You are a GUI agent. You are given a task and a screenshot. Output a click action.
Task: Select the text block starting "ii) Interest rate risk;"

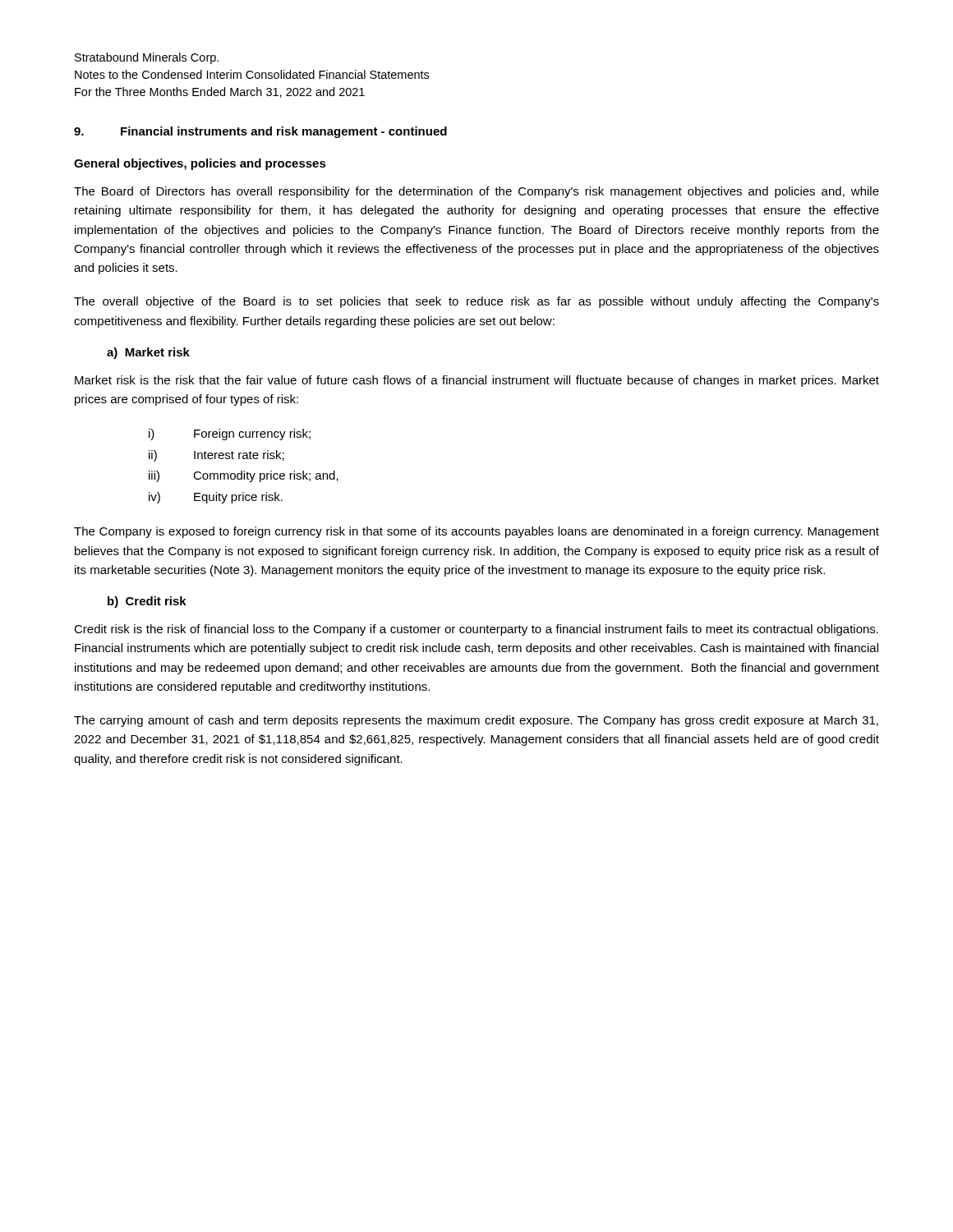point(216,456)
